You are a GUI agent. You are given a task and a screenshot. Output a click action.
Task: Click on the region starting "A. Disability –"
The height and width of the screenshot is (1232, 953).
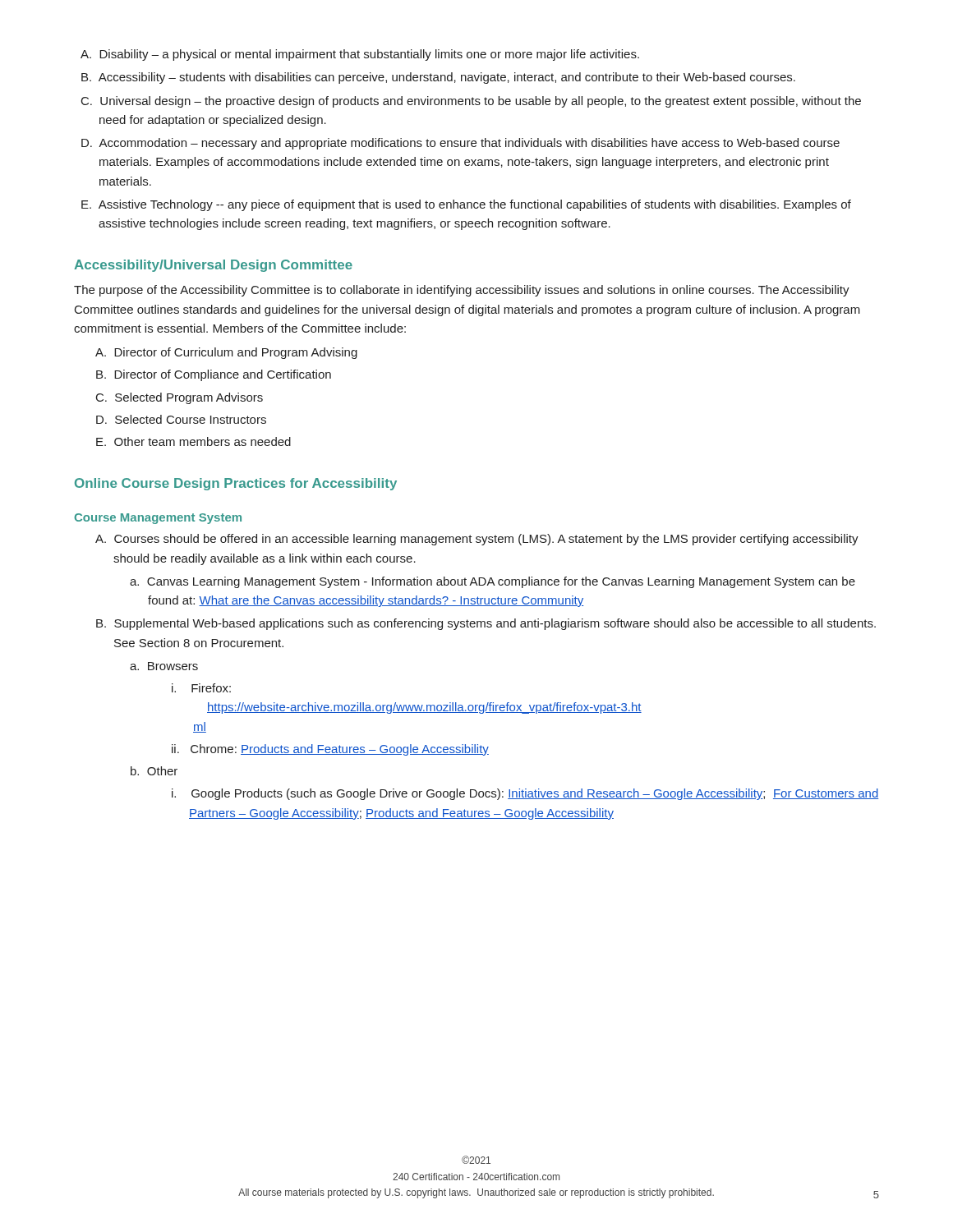tap(360, 54)
